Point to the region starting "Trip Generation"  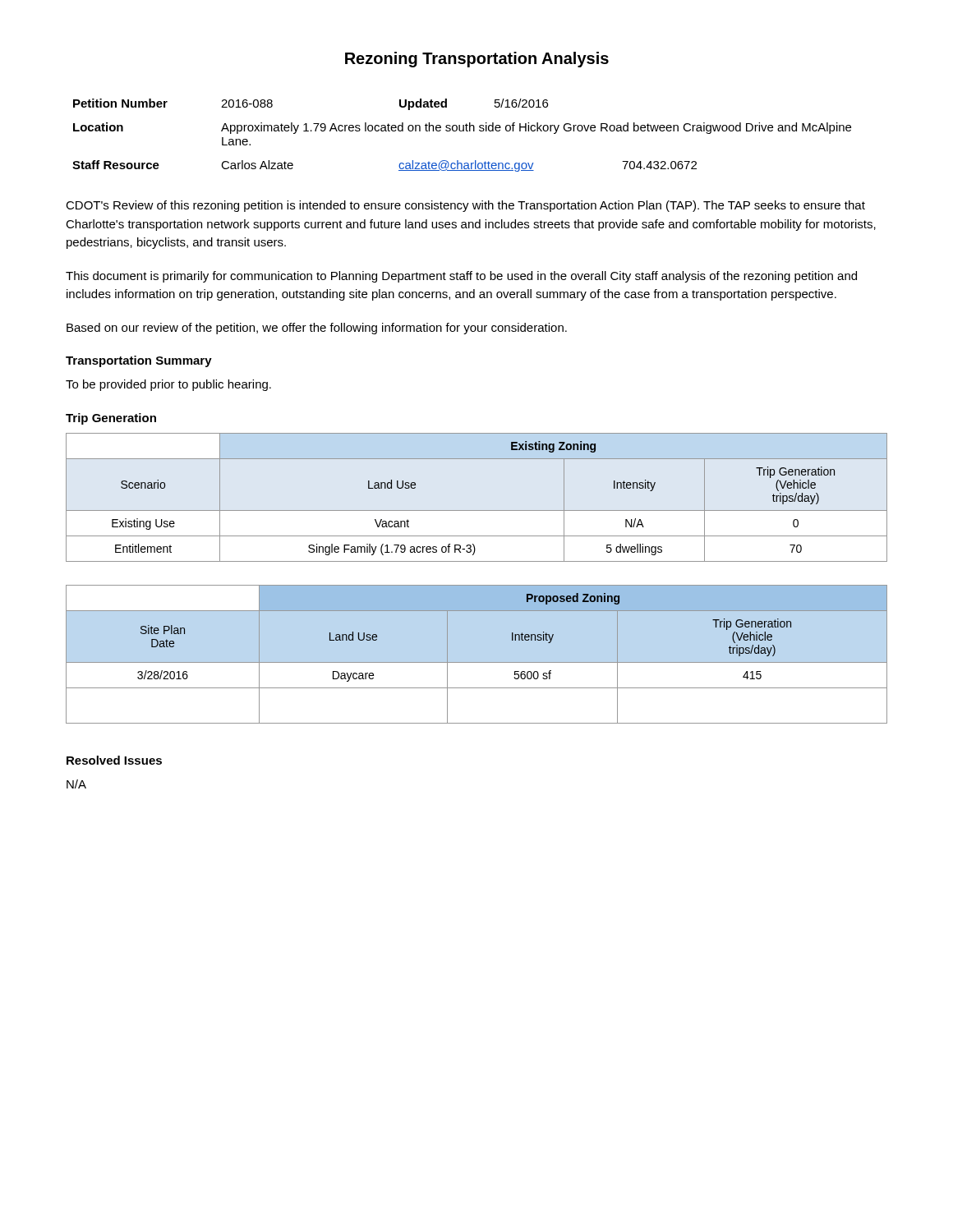[111, 417]
